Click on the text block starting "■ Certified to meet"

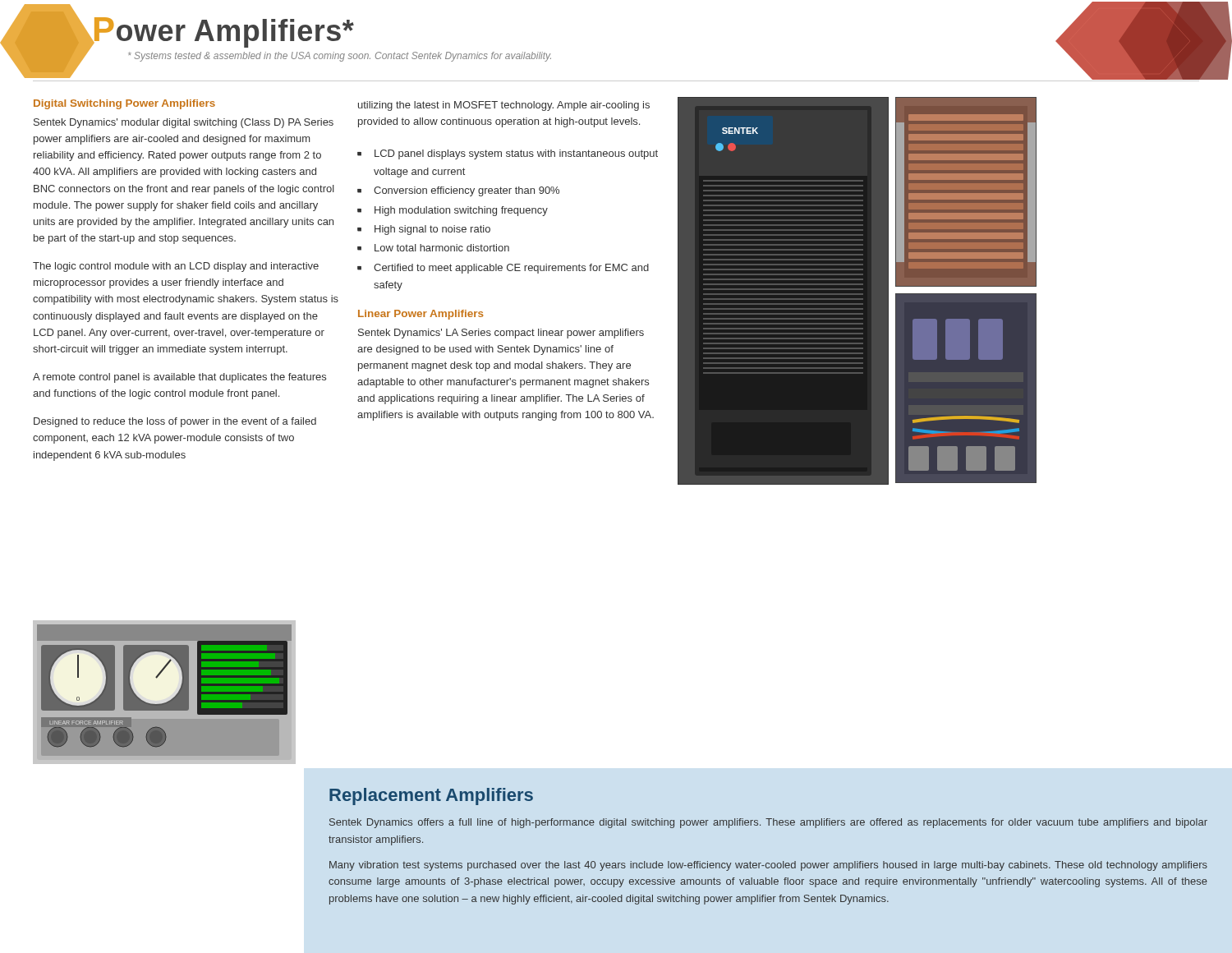509,276
